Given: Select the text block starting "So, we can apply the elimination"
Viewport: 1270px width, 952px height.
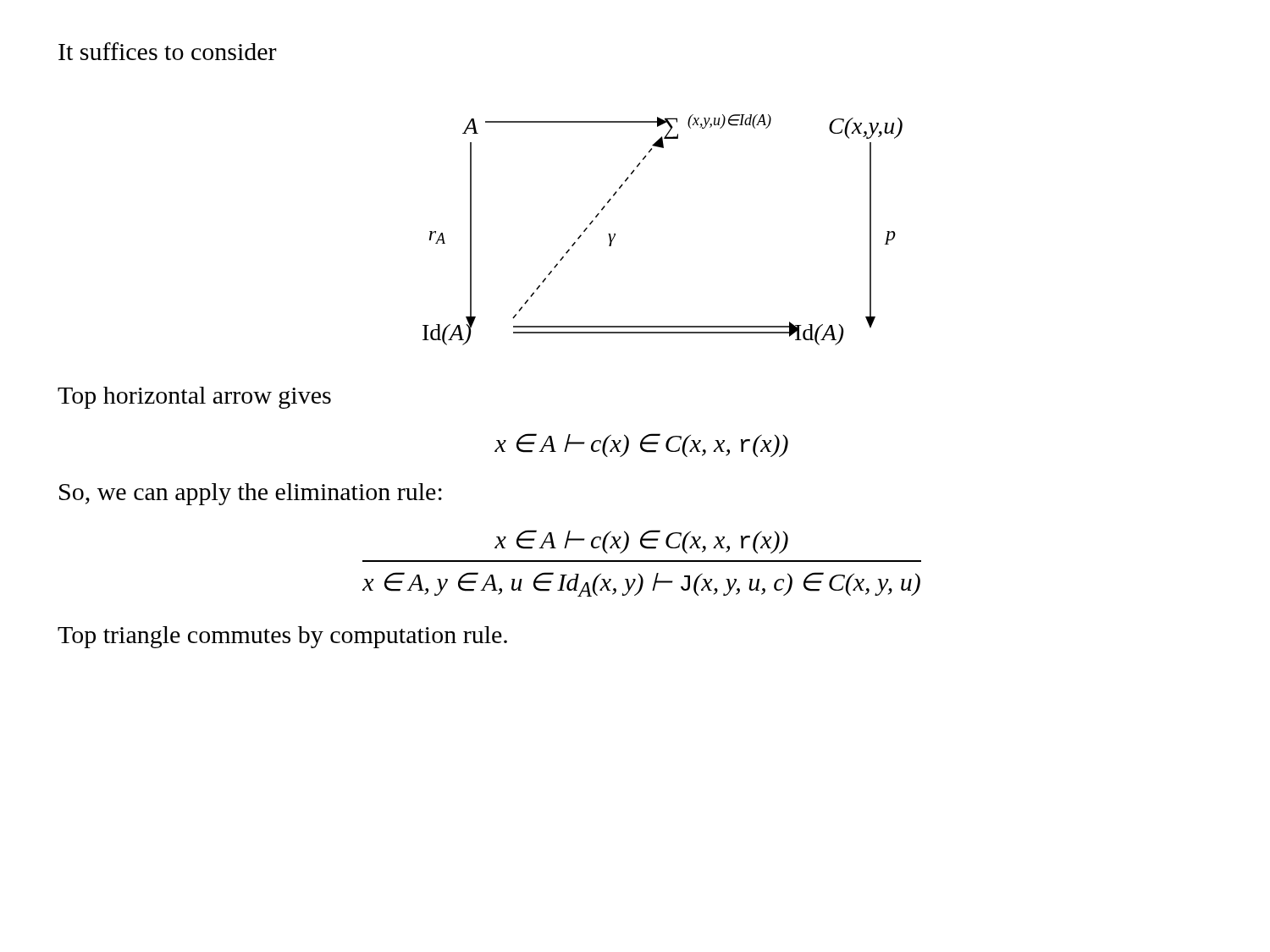Looking at the screenshot, I should tap(250, 491).
